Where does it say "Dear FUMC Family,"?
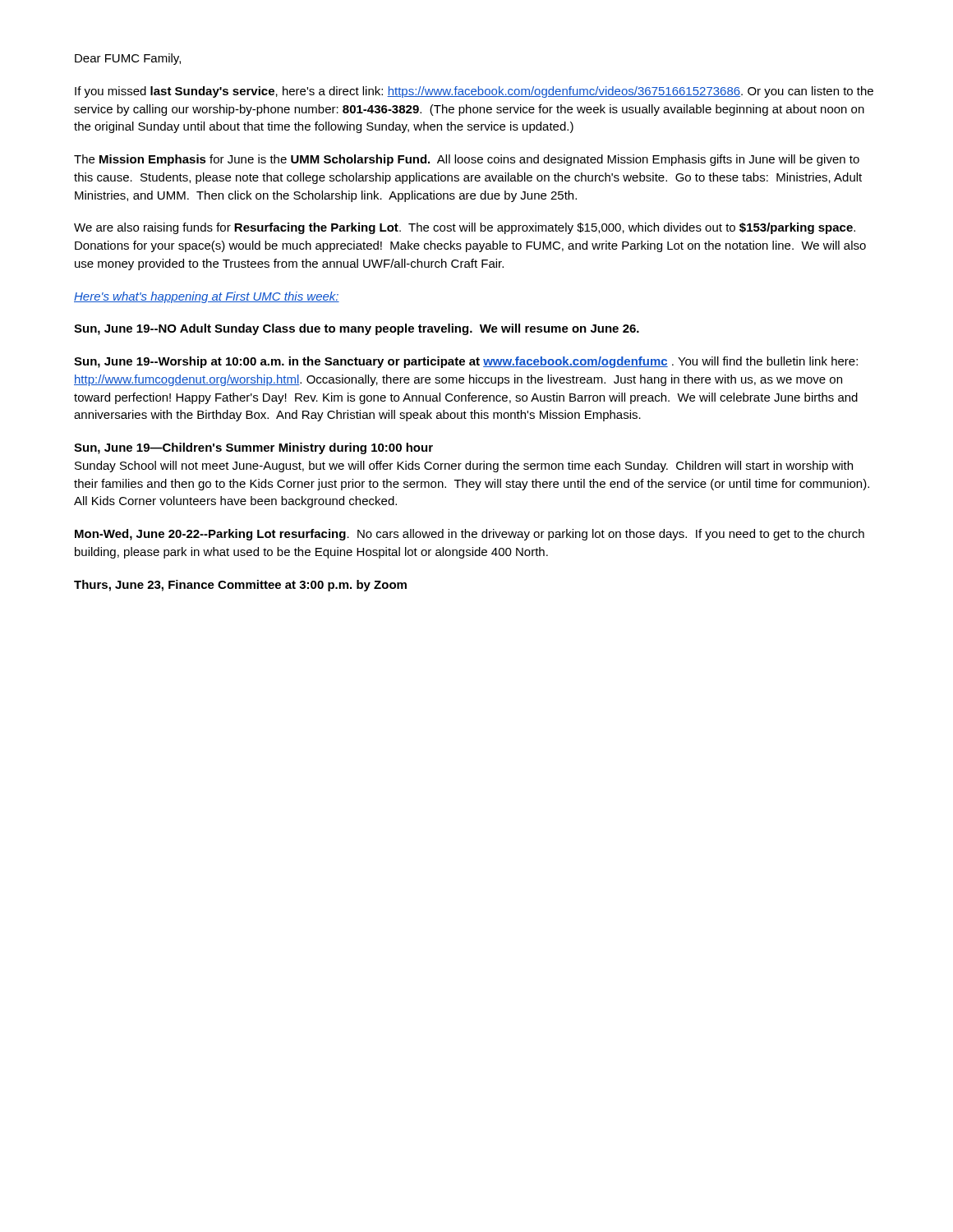Screen dimensions: 1232x953 coord(128,58)
